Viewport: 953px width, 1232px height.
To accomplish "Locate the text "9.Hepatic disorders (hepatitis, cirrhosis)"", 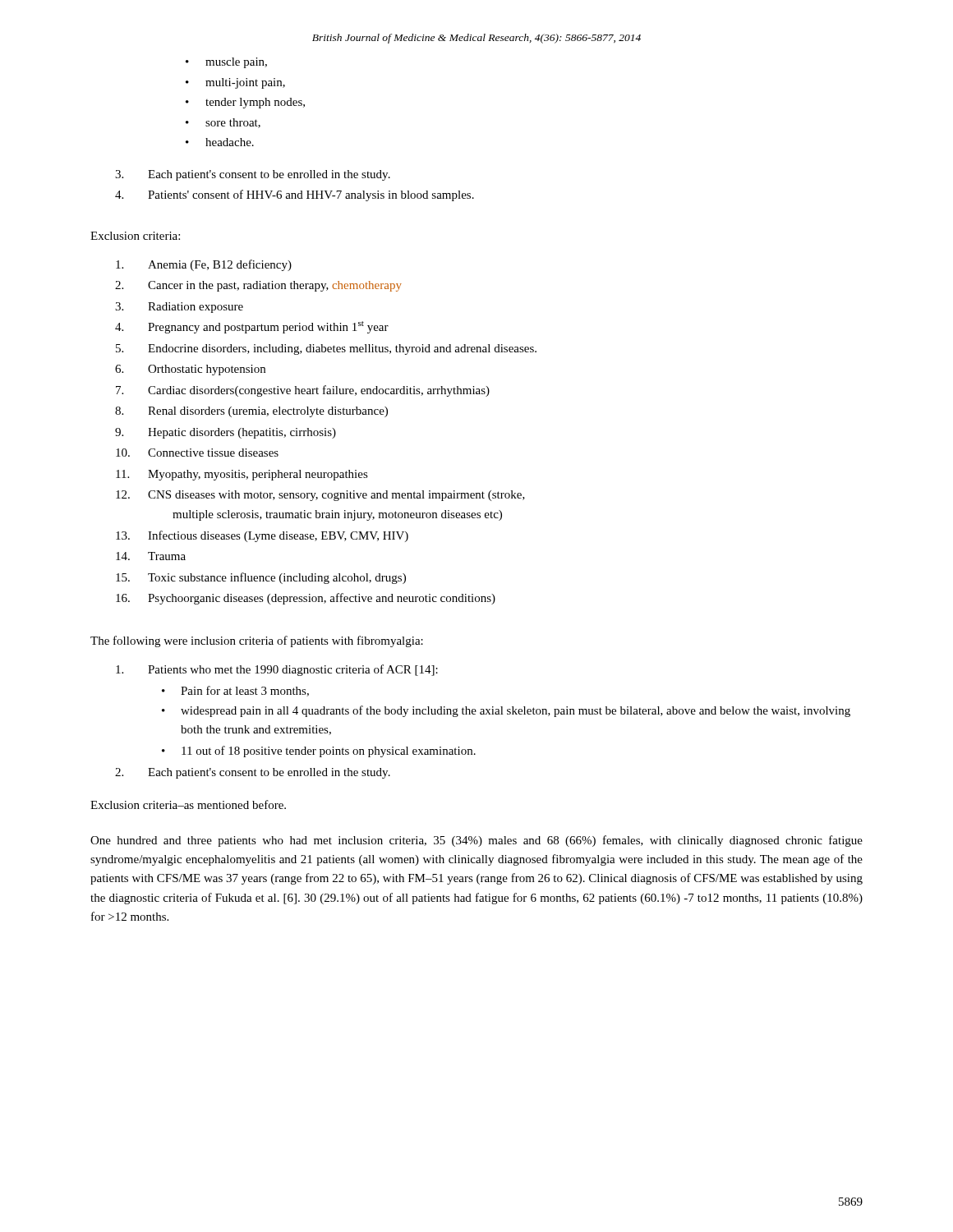I will point(226,432).
